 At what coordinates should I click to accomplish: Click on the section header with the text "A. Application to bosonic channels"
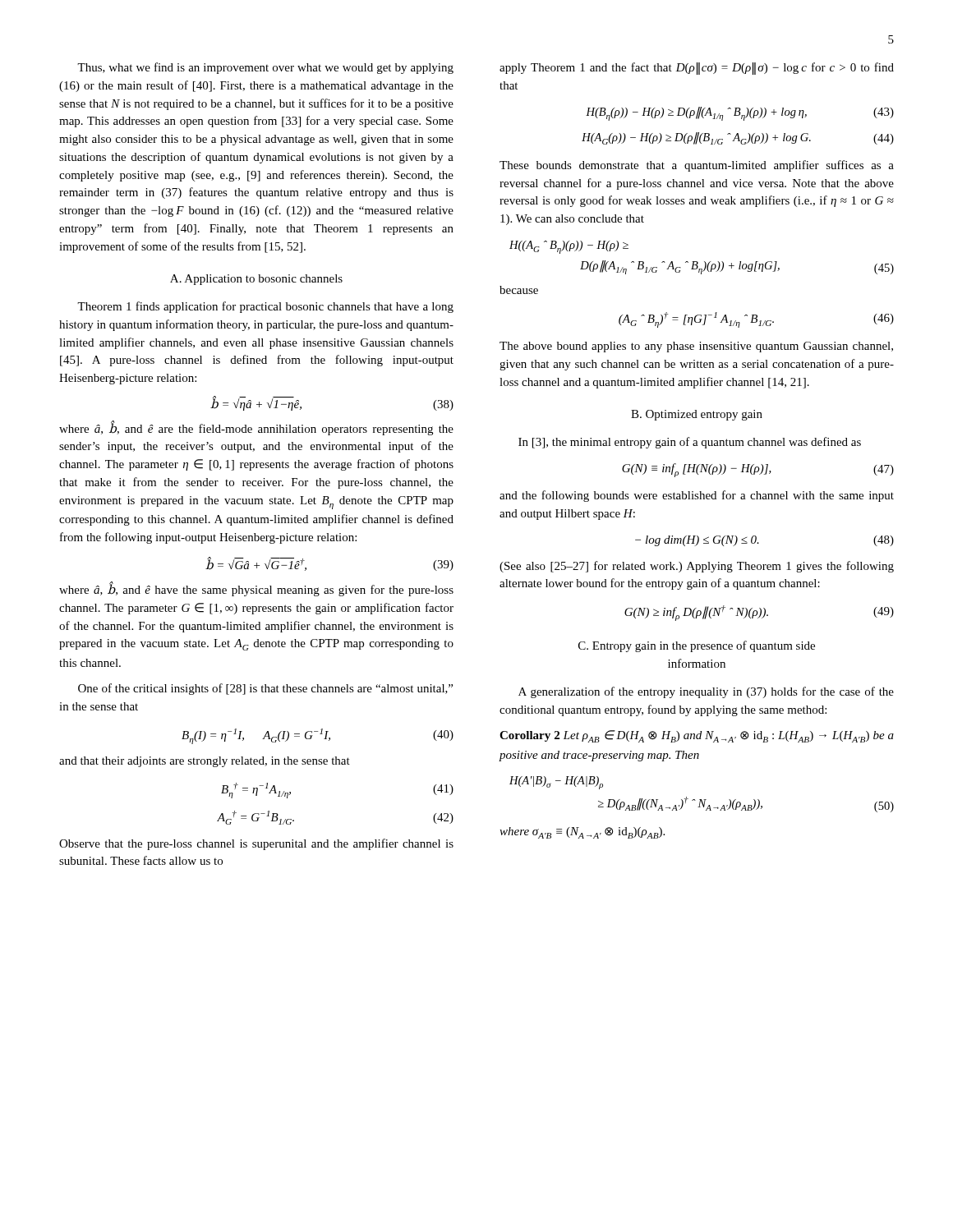pos(256,279)
